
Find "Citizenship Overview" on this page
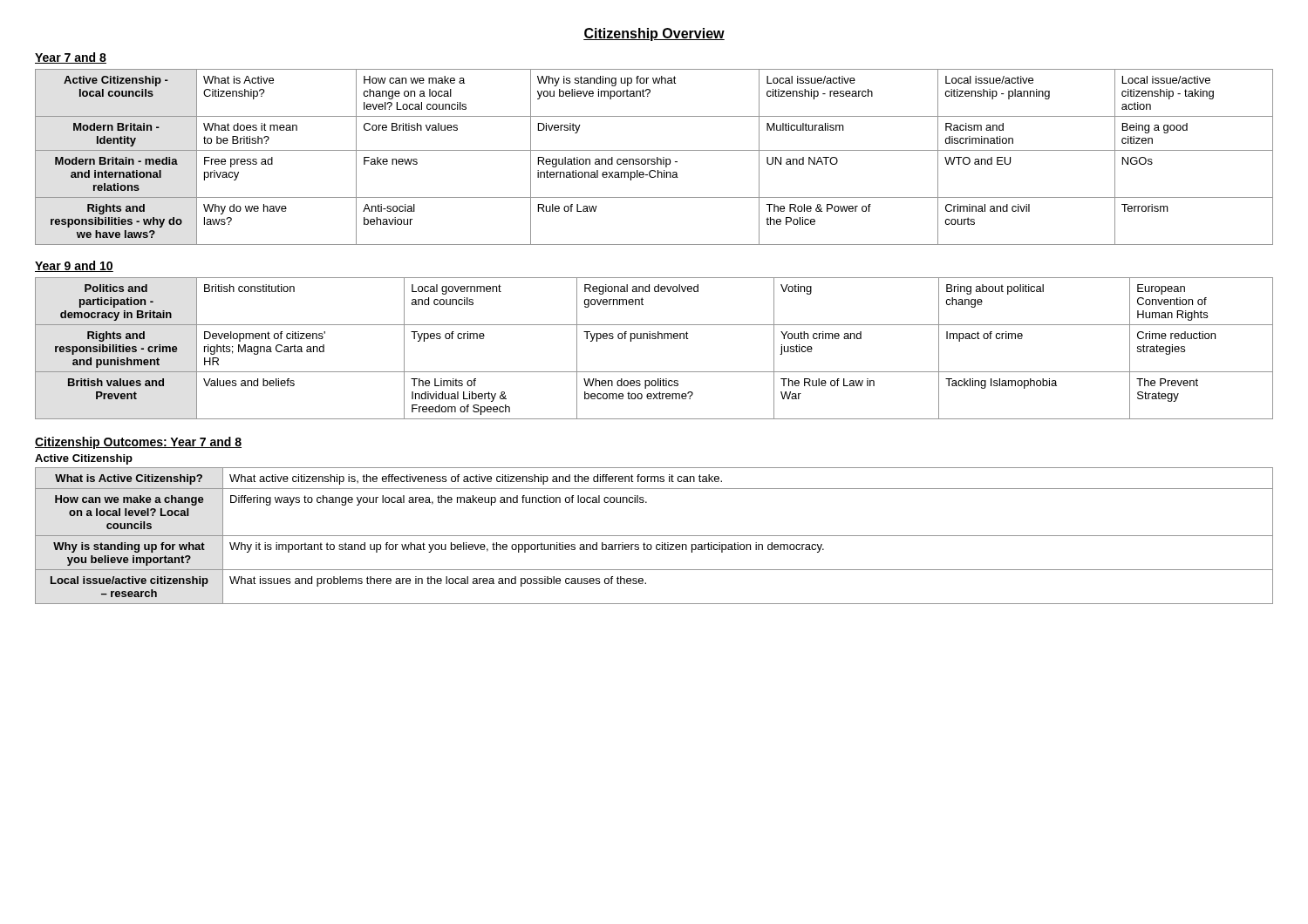pyautogui.click(x=654, y=34)
